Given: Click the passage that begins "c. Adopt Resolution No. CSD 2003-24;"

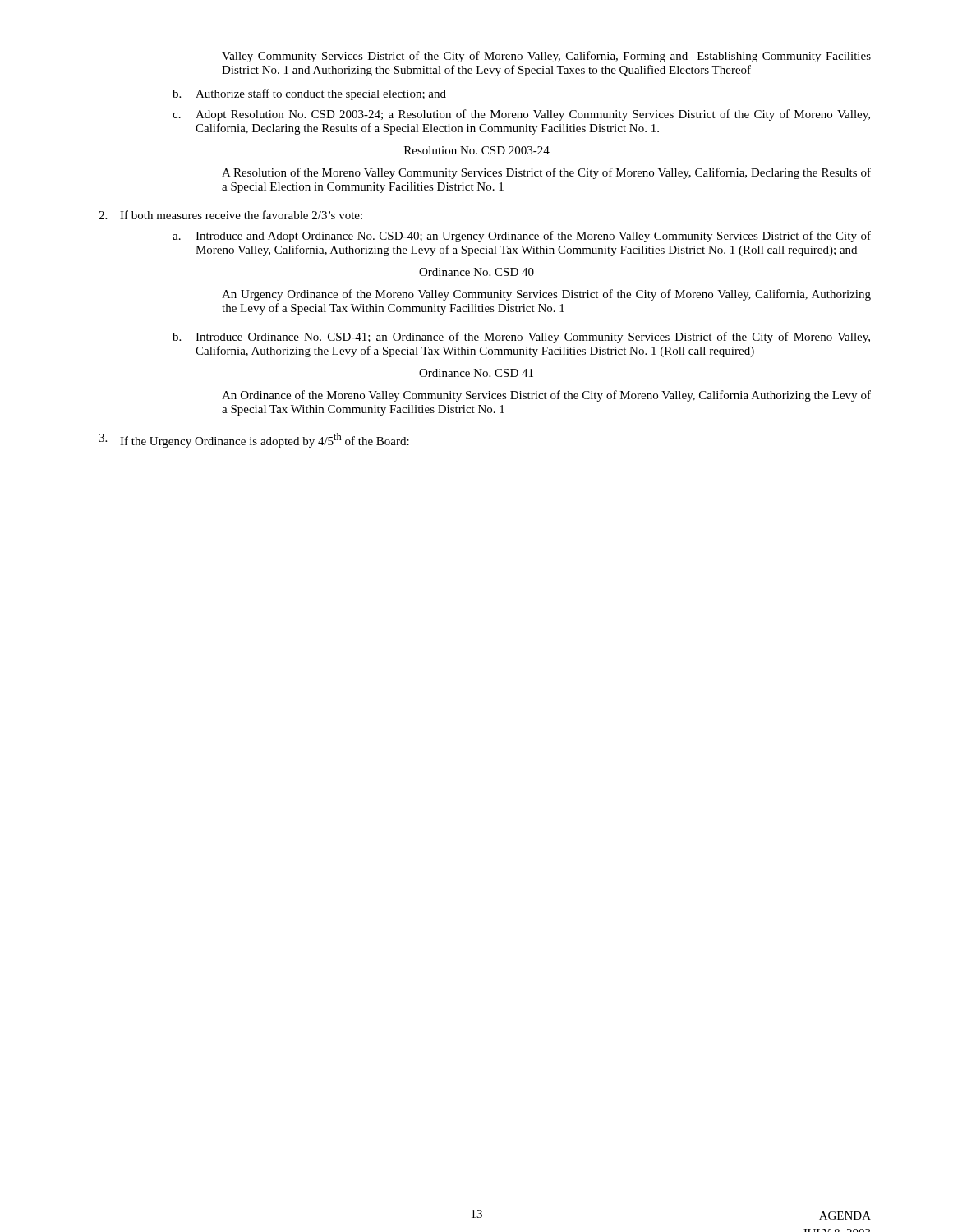Looking at the screenshot, I should 522,122.
